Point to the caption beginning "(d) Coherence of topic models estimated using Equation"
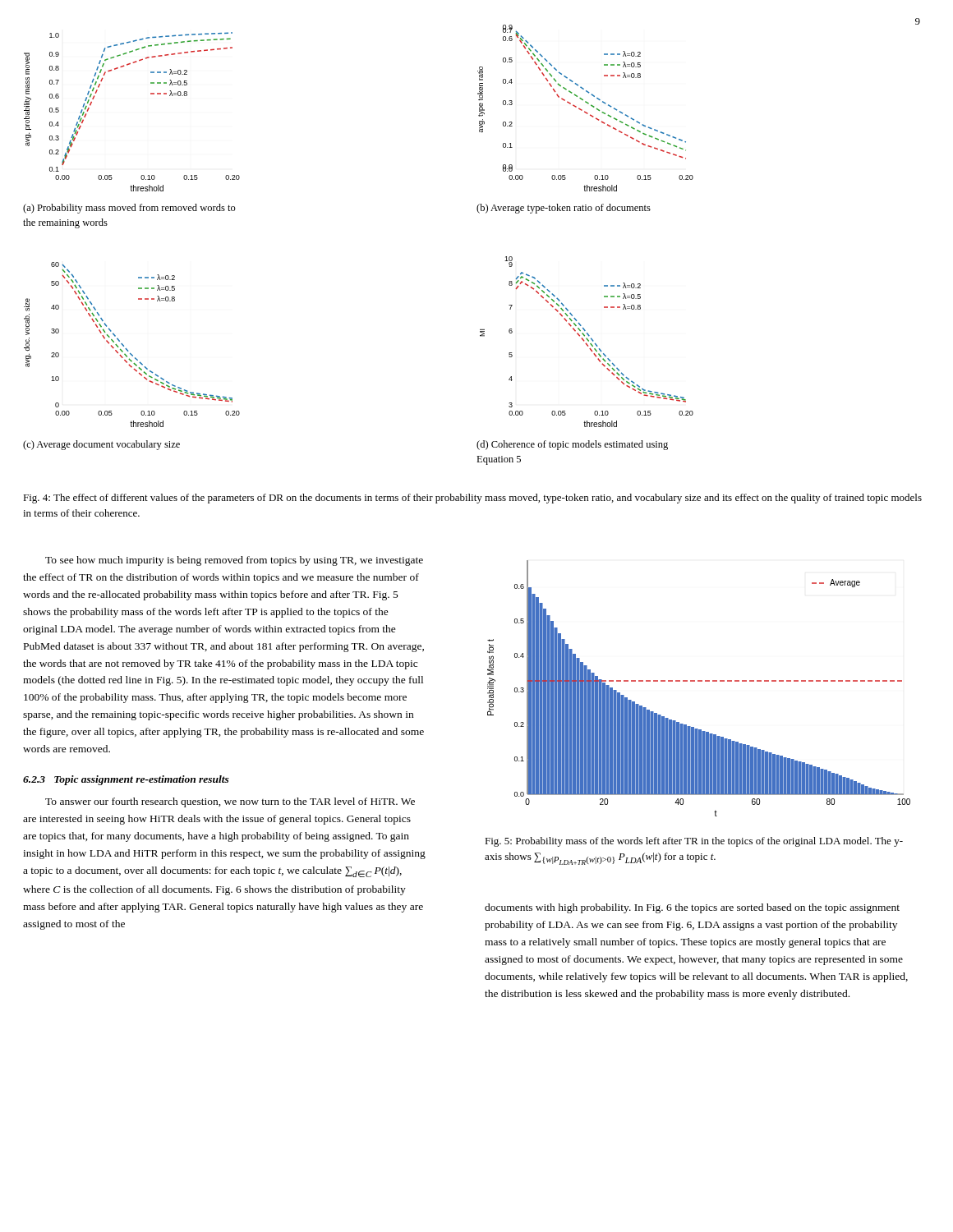The height and width of the screenshot is (1232, 953). 572,452
